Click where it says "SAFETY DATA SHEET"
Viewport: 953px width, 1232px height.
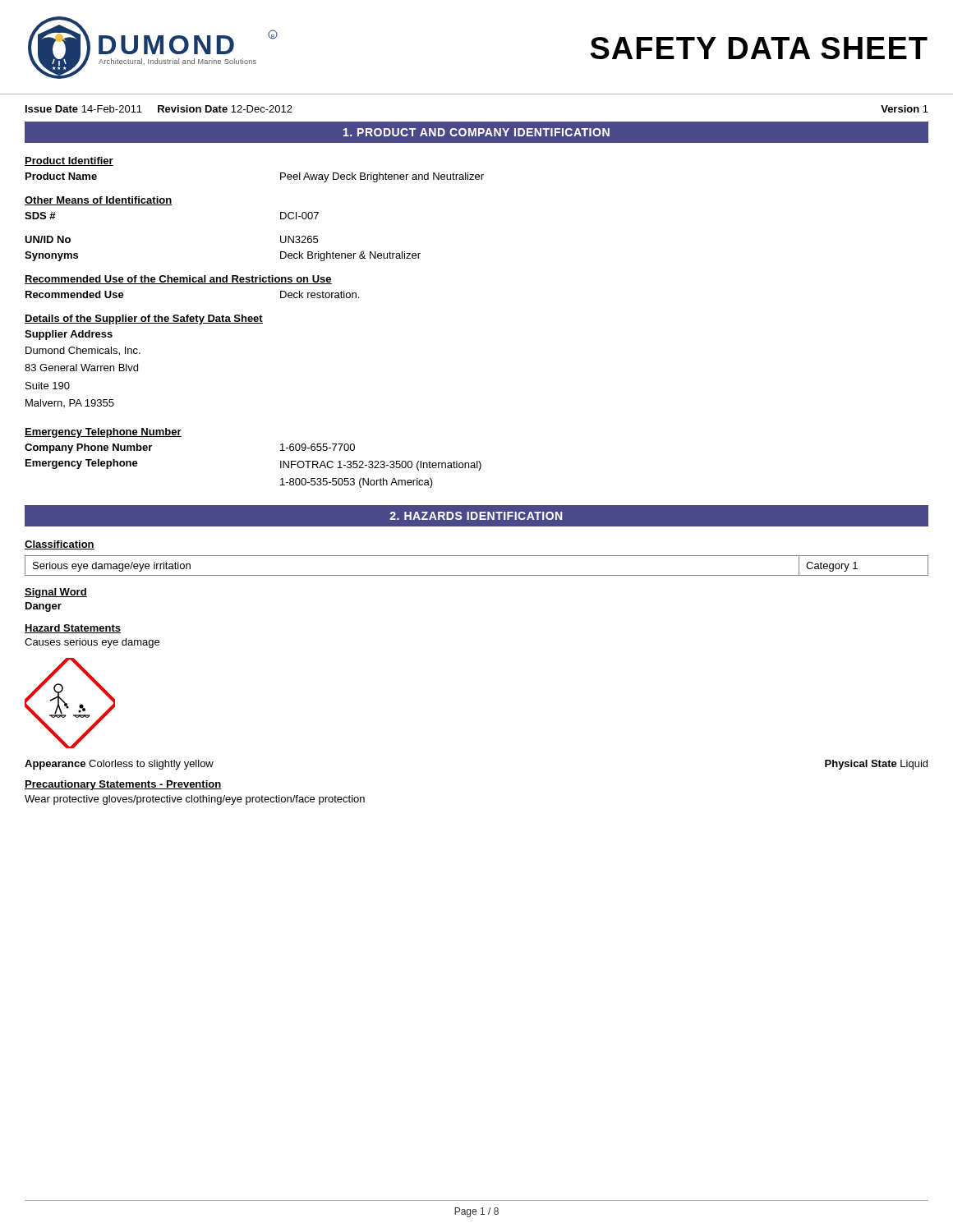(x=759, y=49)
